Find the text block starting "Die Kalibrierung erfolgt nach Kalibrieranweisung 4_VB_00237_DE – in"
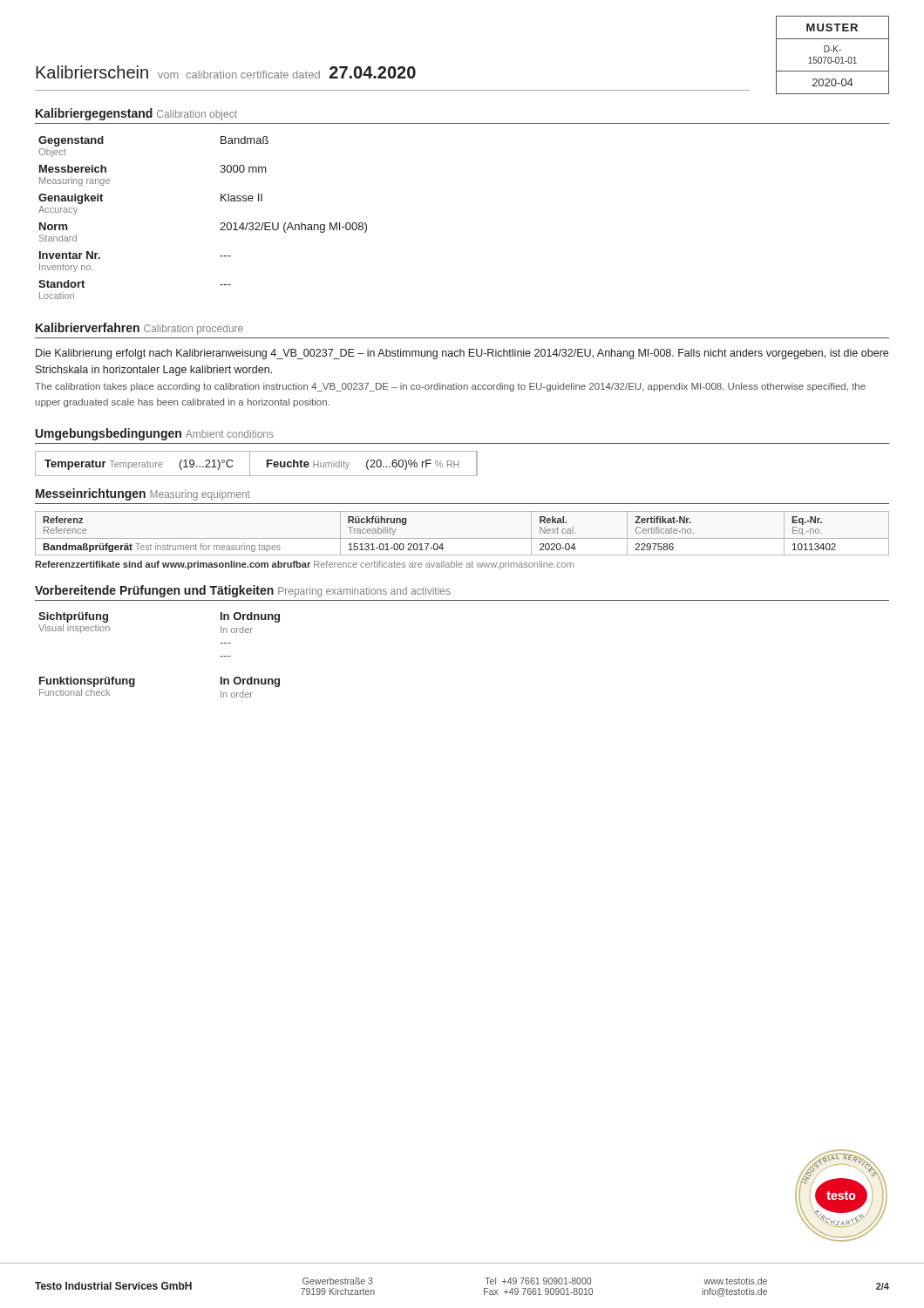The width and height of the screenshot is (924, 1308). coord(462,377)
